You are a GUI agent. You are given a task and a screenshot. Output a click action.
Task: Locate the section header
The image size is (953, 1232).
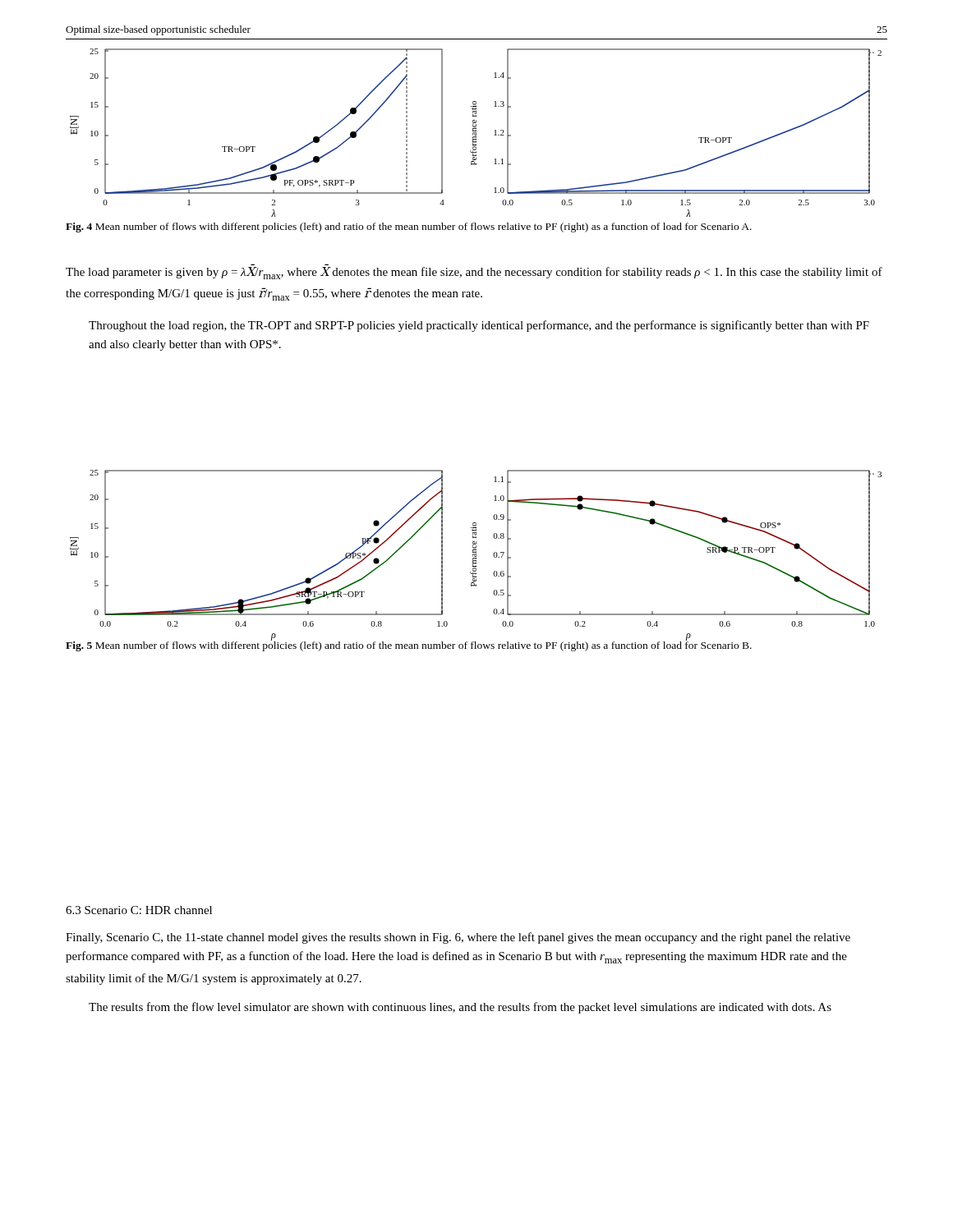pyautogui.click(x=139, y=910)
